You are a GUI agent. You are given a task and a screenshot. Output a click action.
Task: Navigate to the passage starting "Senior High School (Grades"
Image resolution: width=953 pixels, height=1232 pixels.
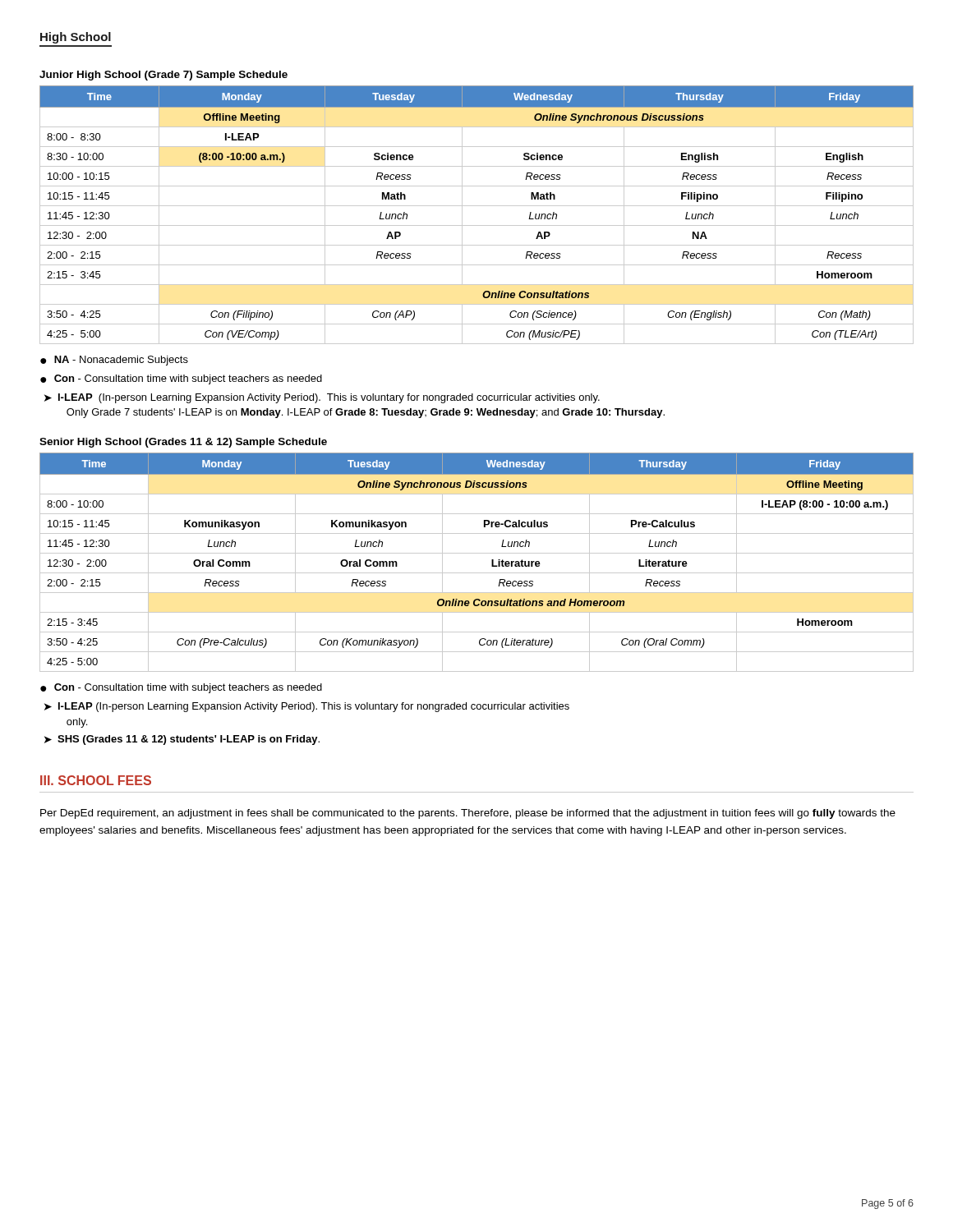(x=183, y=442)
